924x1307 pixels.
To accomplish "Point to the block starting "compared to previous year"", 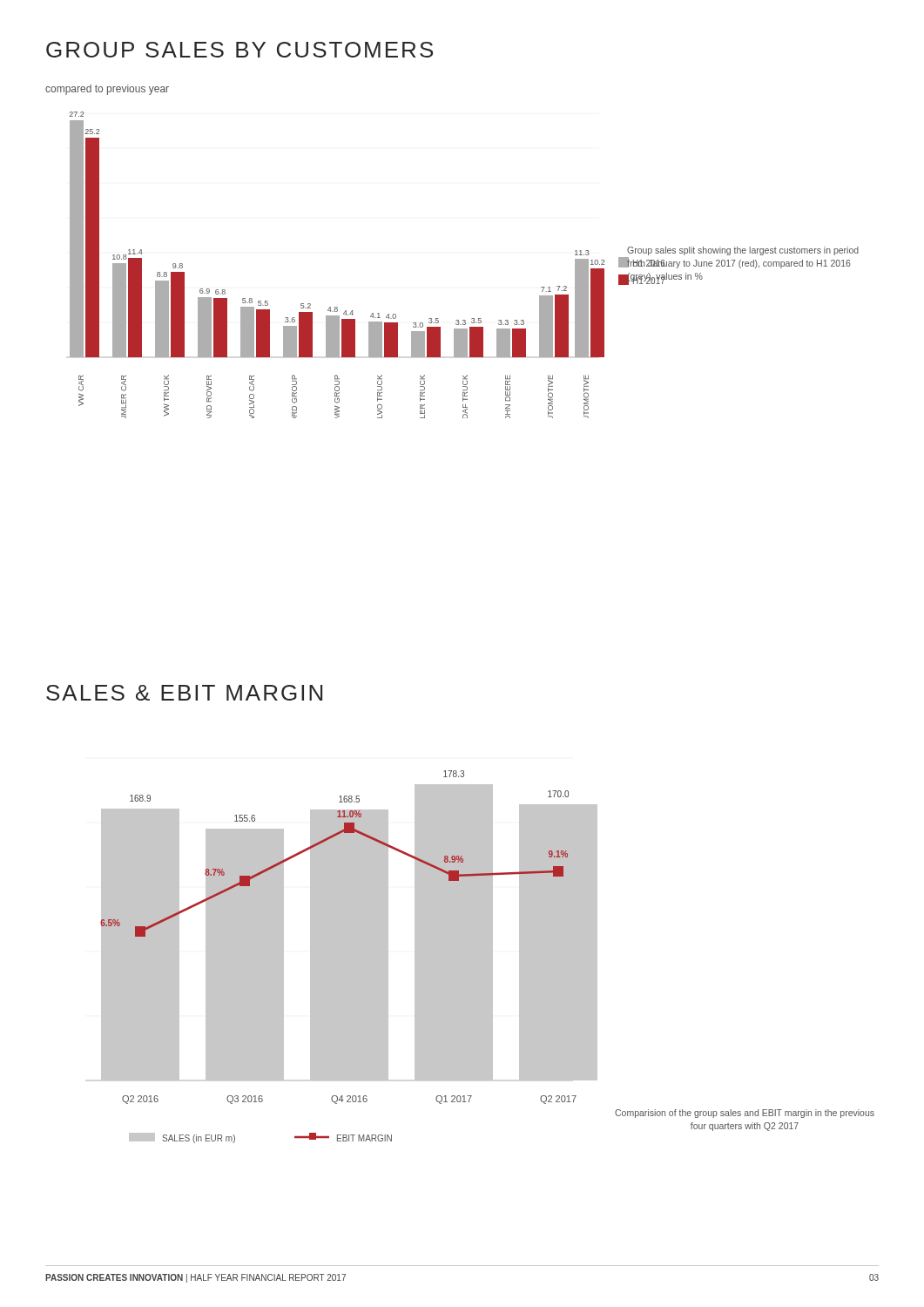I will 107,89.
